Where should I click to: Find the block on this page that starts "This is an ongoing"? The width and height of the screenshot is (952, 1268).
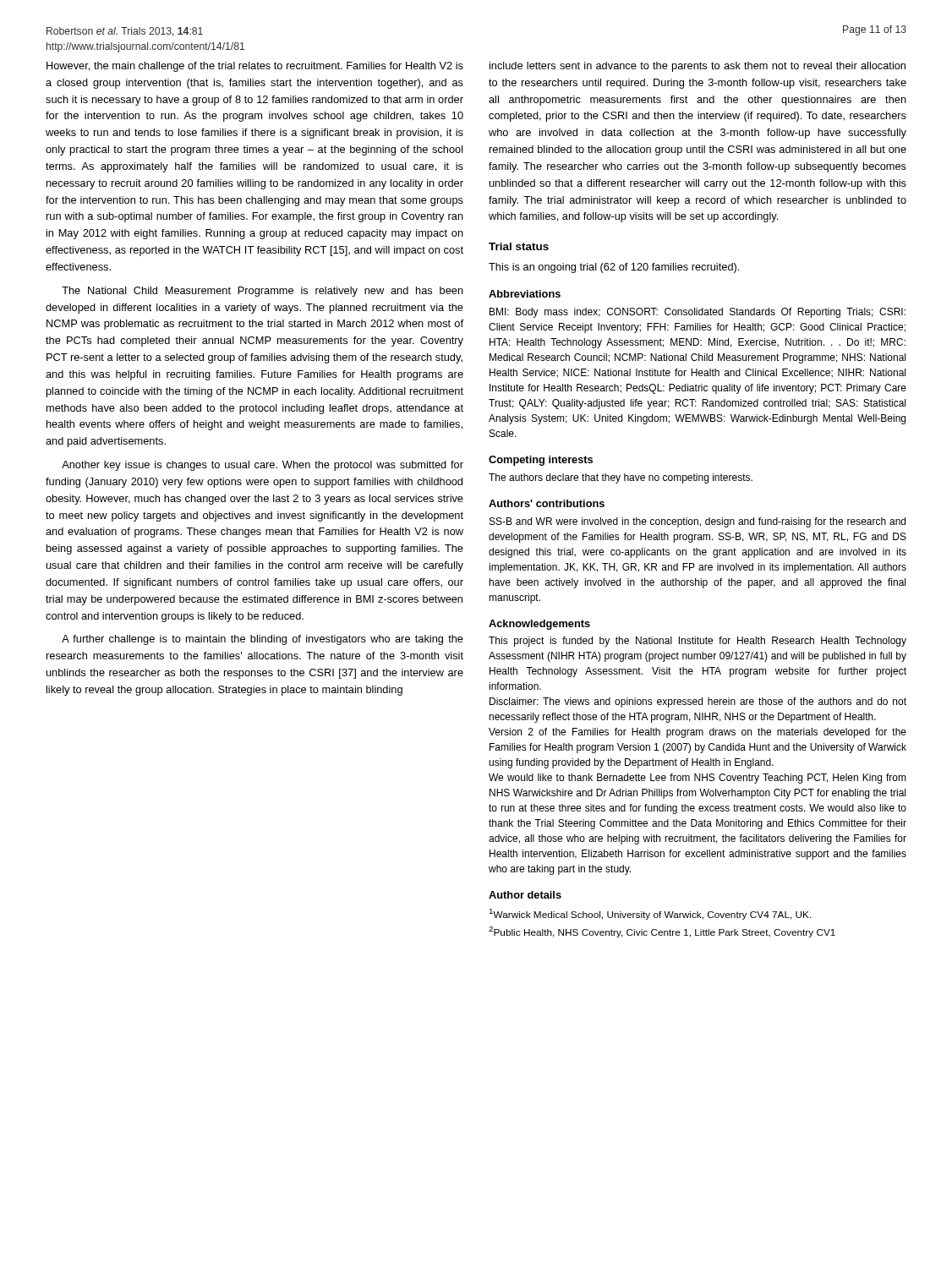coord(697,267)
